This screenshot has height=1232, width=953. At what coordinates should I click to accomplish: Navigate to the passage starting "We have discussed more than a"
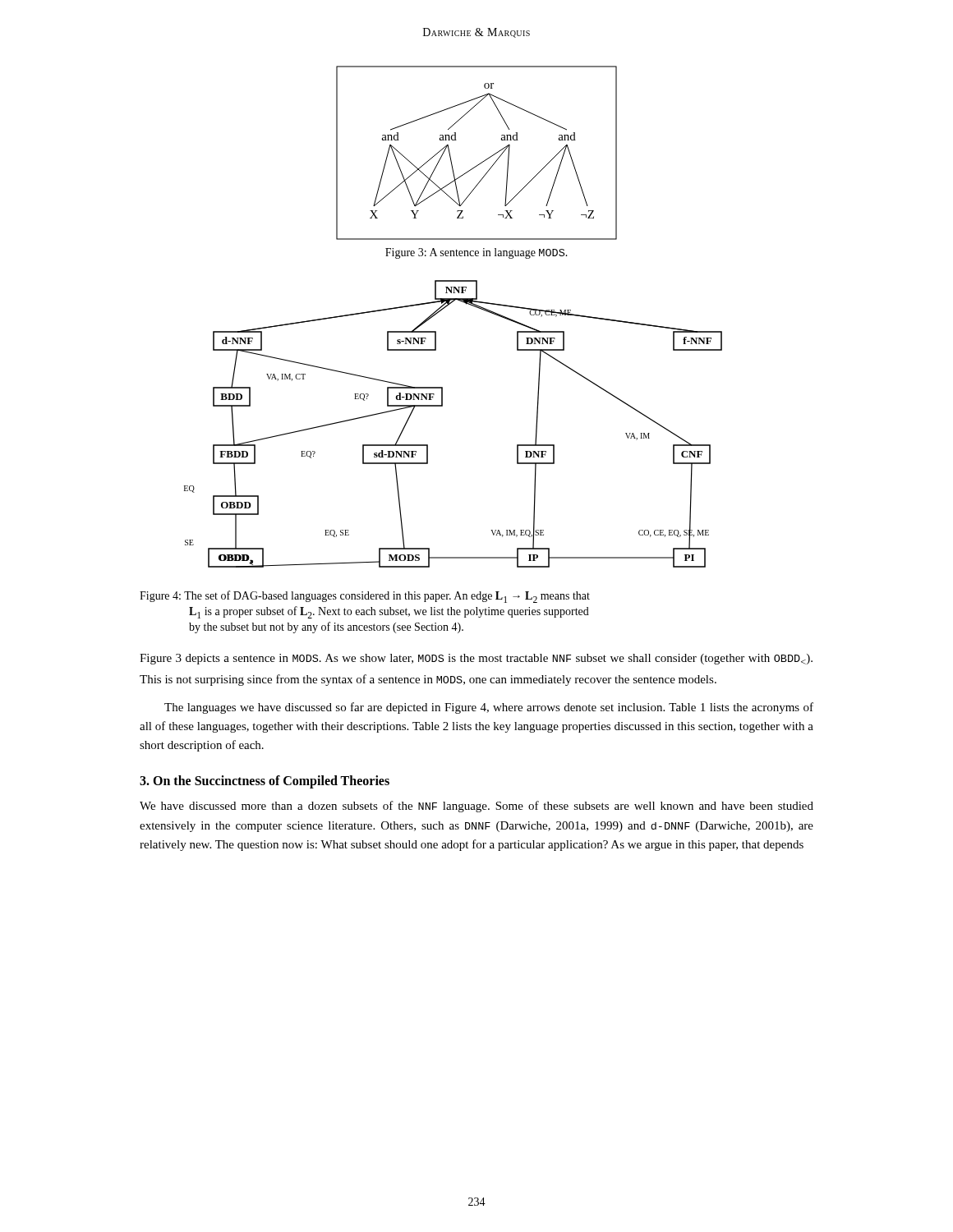pos(476,825)
